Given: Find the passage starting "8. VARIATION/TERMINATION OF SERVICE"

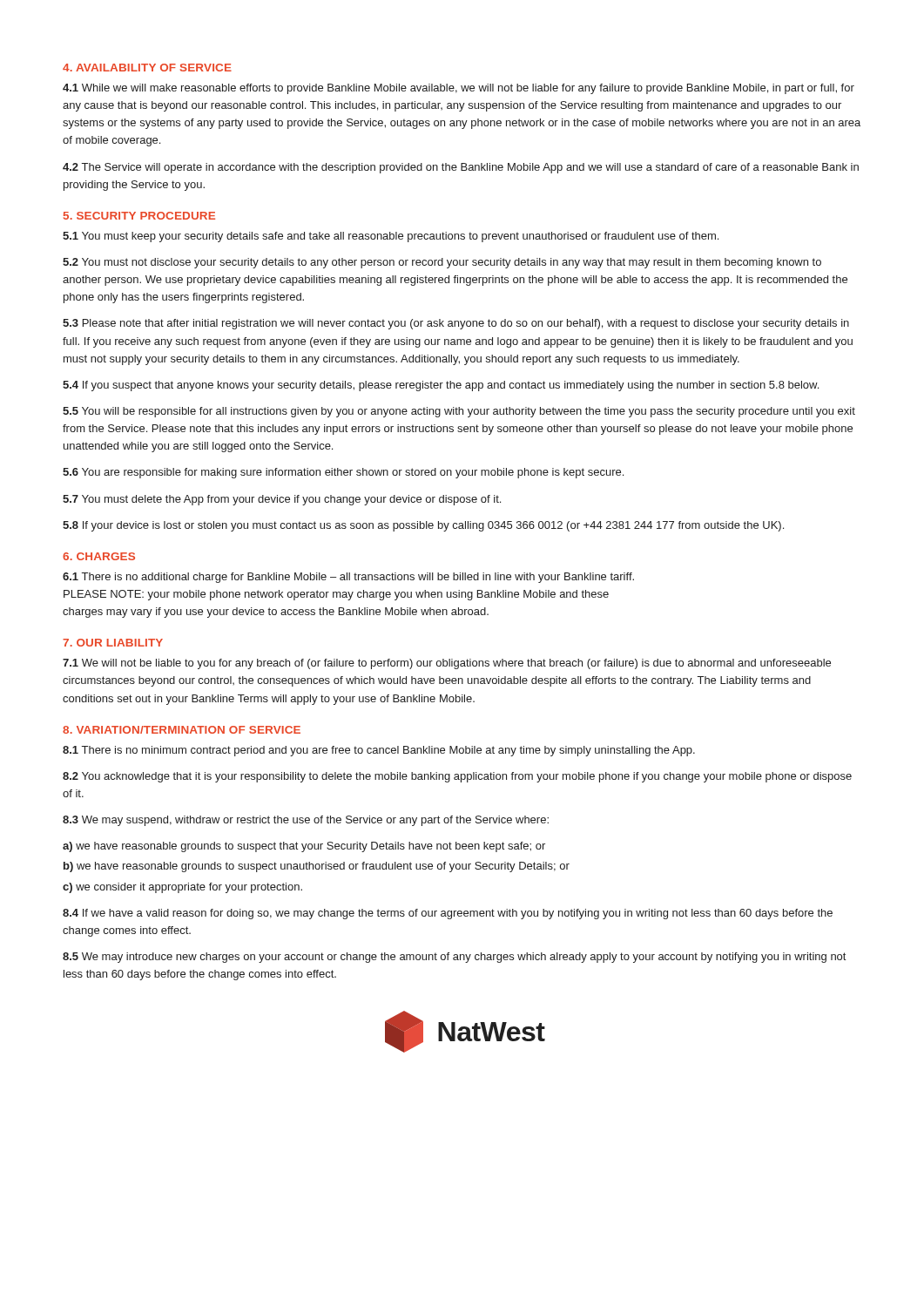Looking at the screenshot, I should (x=182, y=729).
